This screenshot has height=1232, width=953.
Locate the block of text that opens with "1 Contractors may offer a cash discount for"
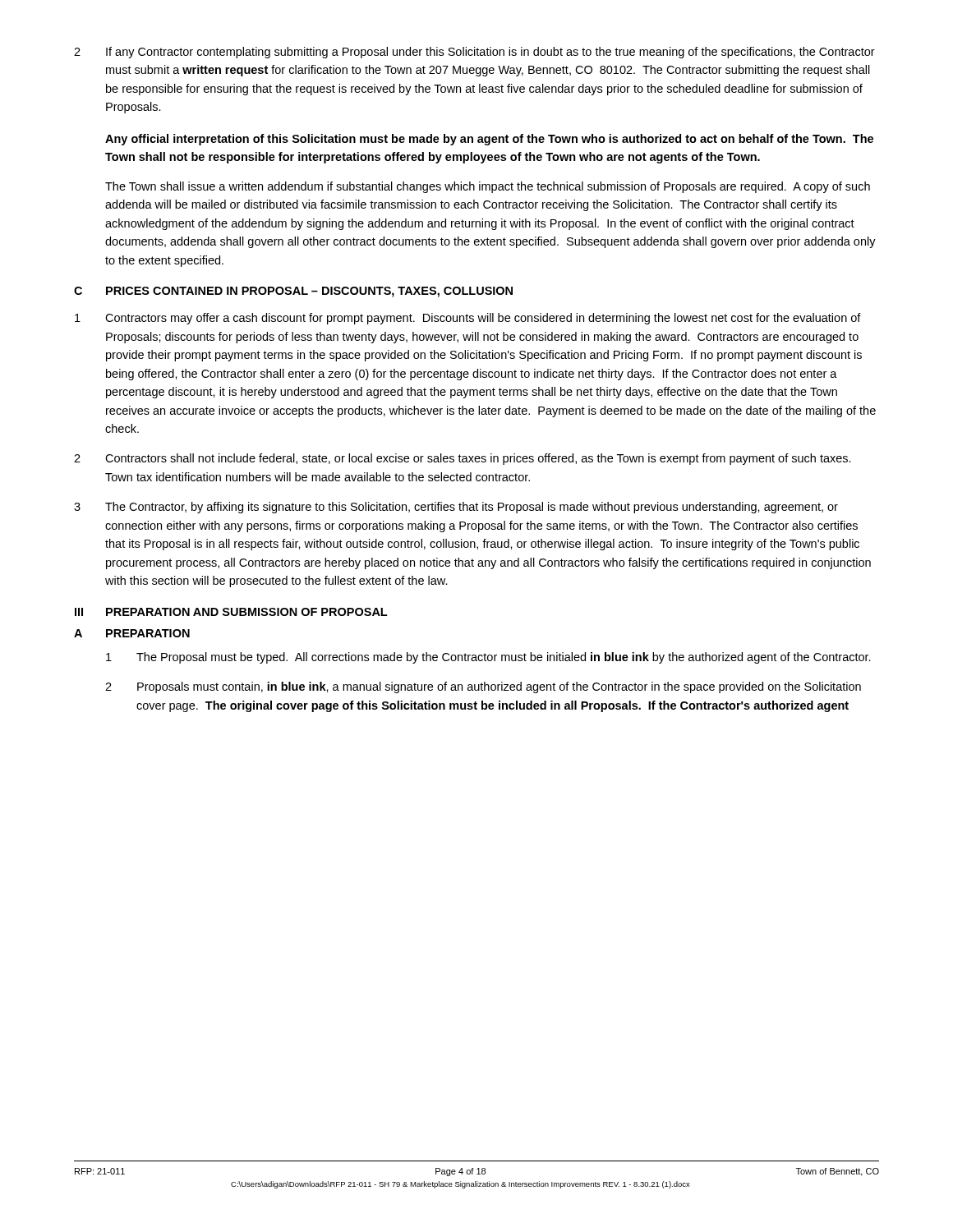point(476,374)
